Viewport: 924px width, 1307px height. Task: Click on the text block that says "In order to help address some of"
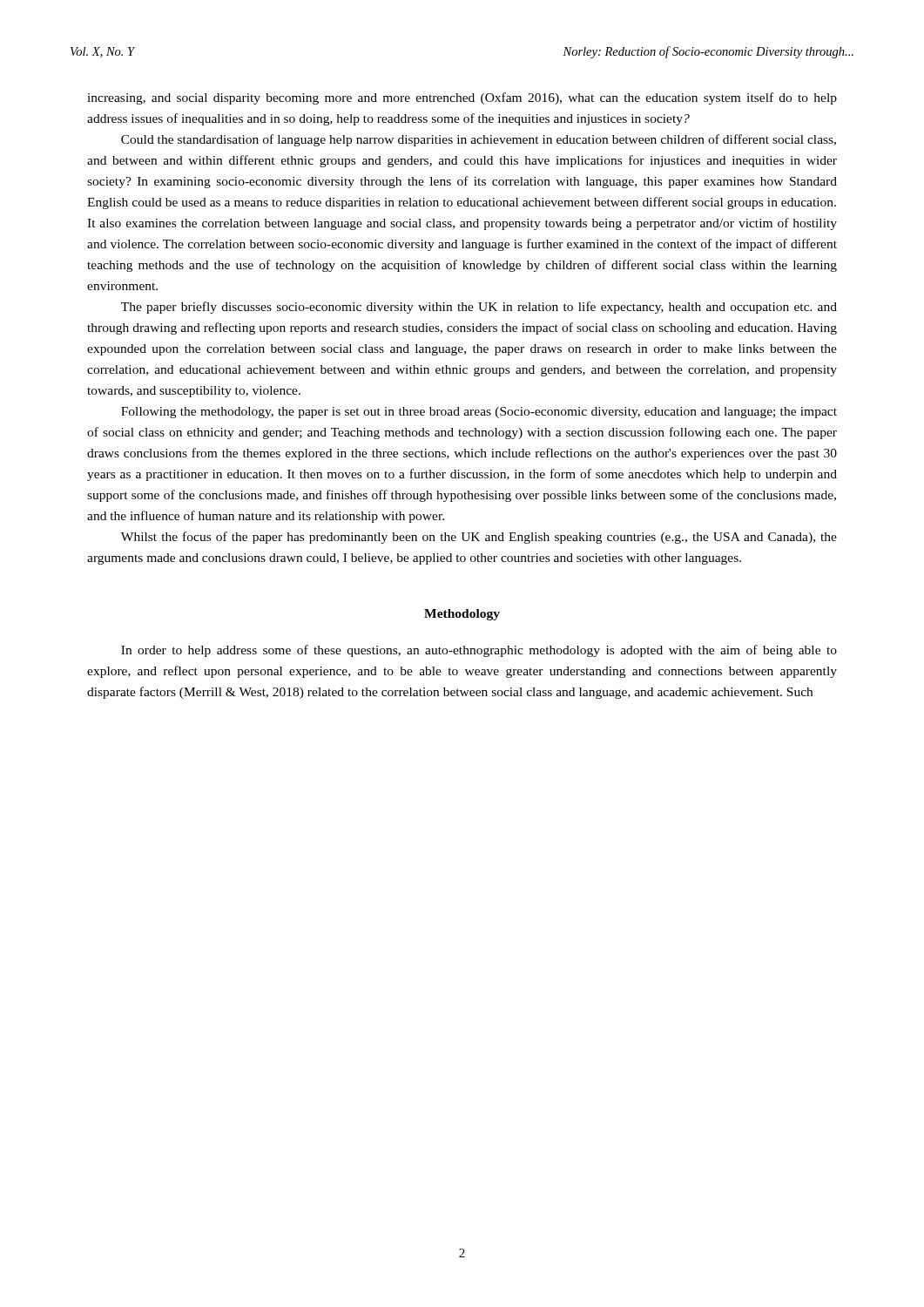(462, 671)
